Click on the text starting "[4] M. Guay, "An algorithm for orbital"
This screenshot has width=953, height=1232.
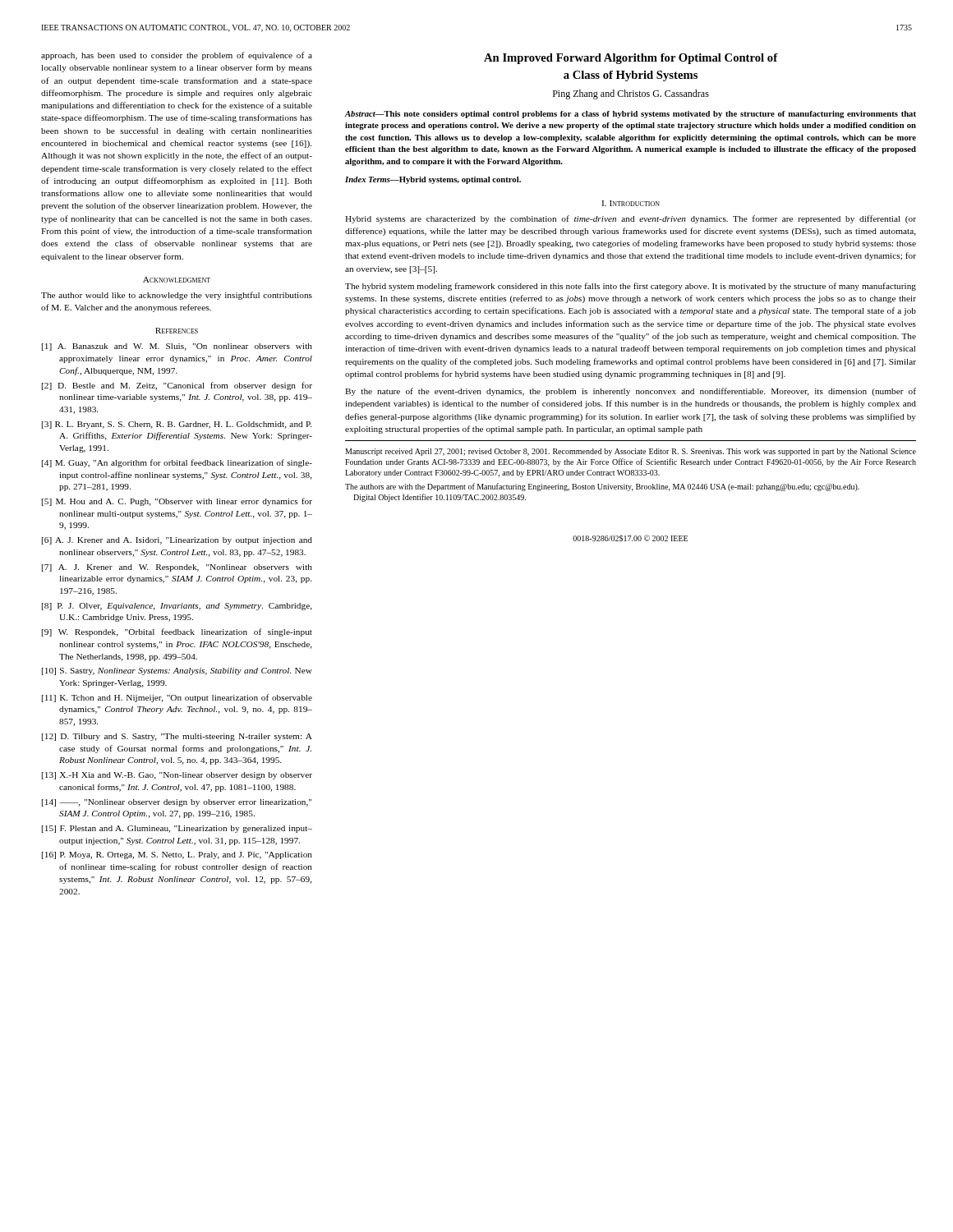[x=177, y=474]
